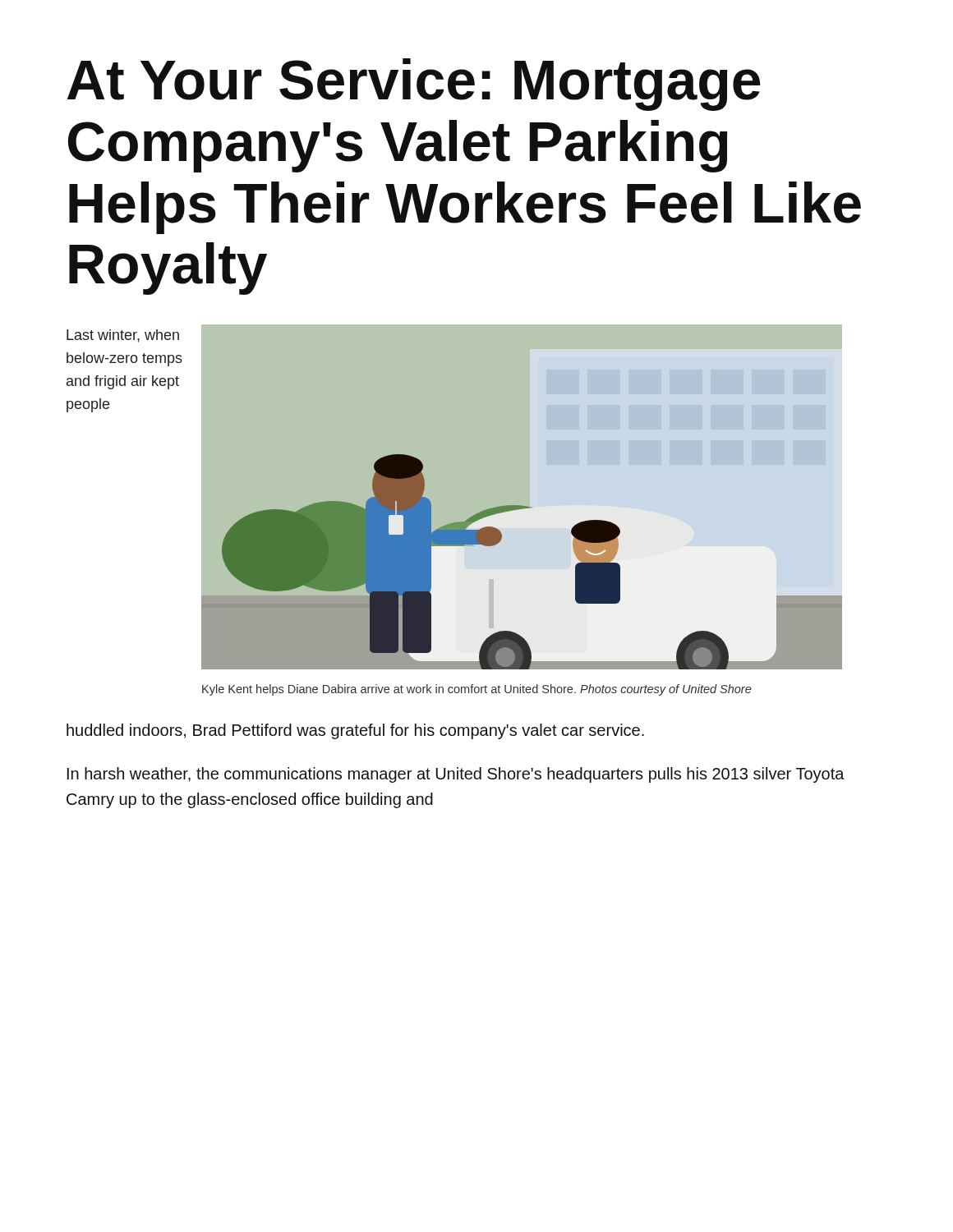Click on the passage starting "In harsh weather, the communications manager at"
953x1232 pixels.
point(455,787)
